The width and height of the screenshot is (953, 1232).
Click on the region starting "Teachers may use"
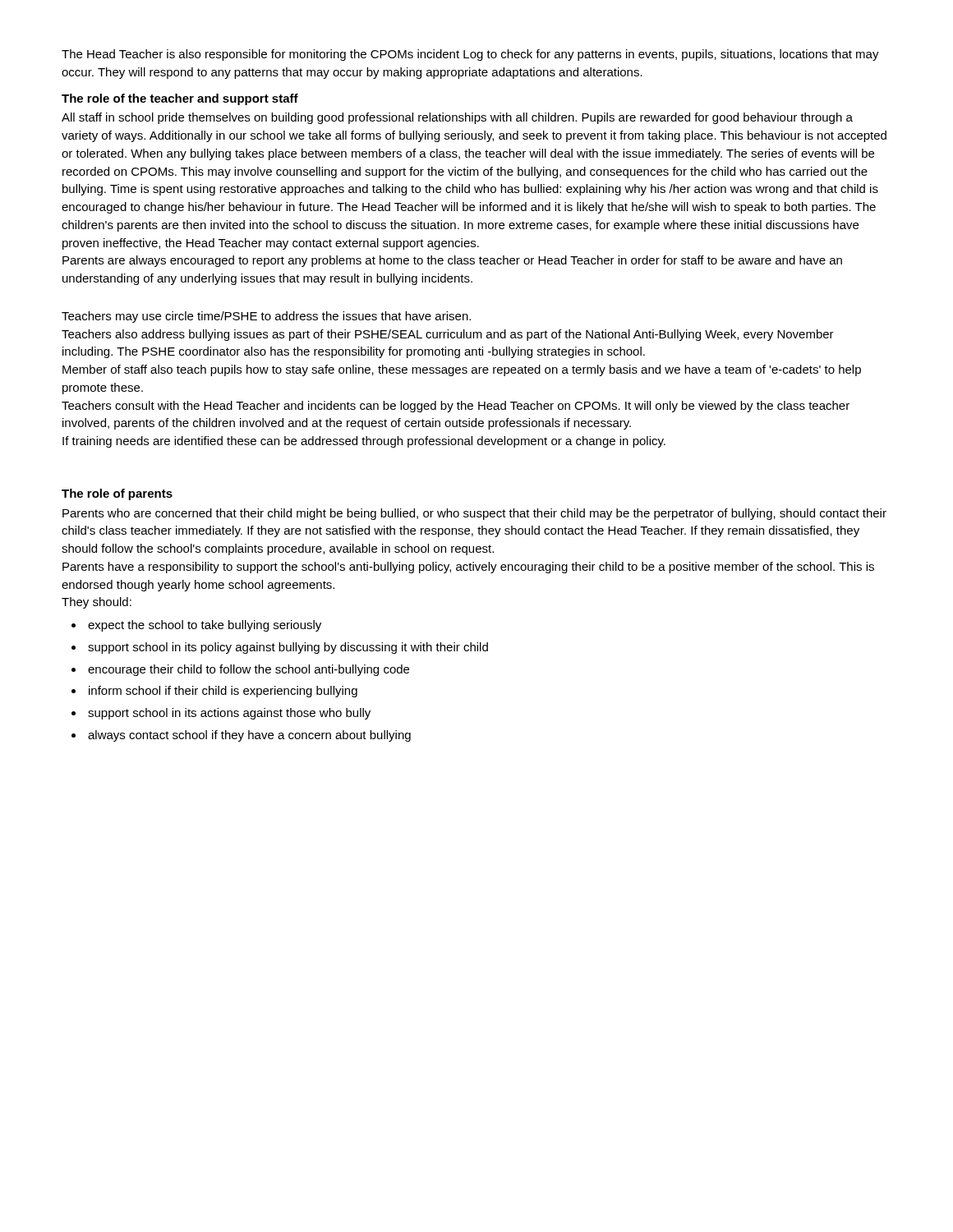(267, 316)
